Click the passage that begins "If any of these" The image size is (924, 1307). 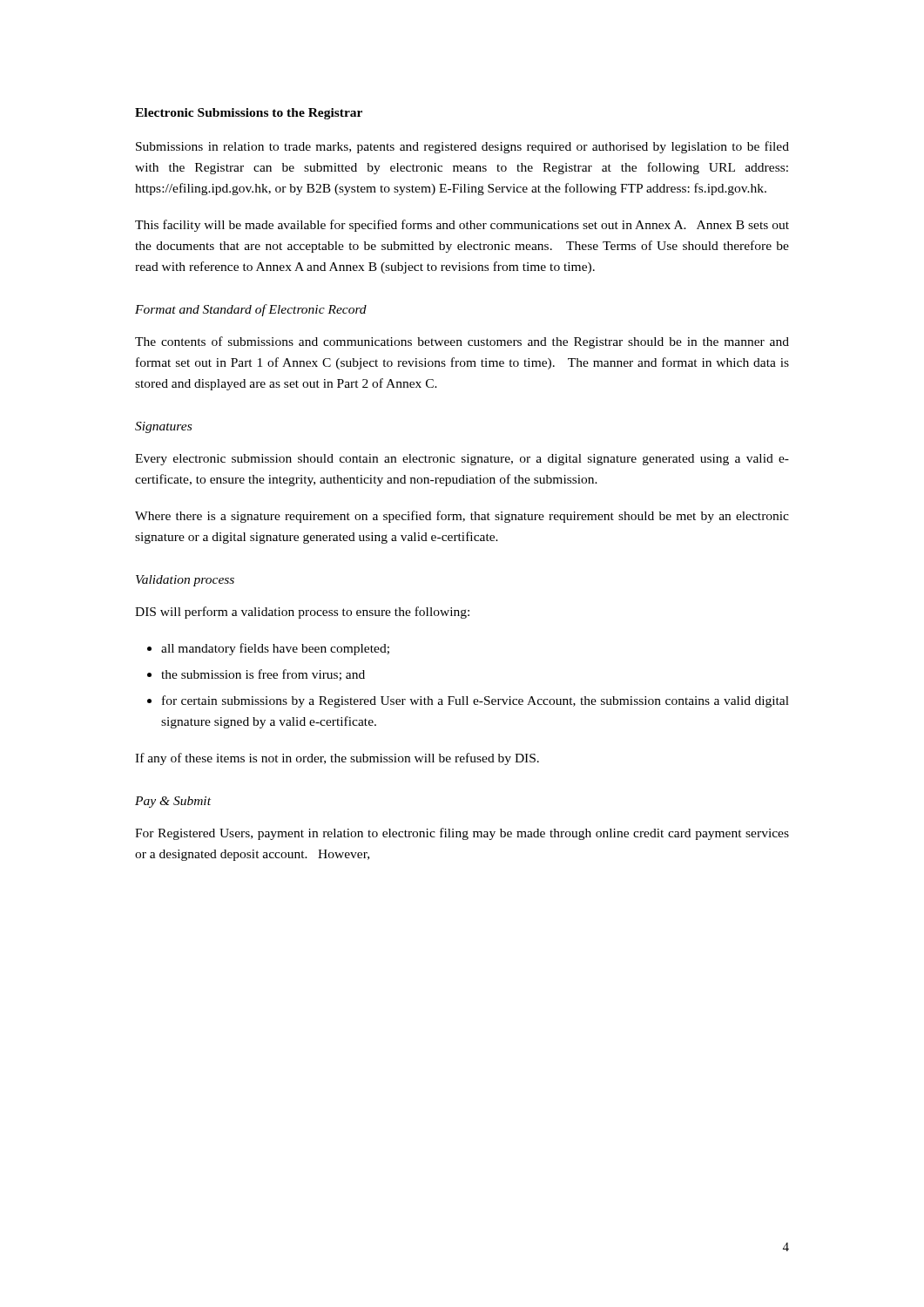(x=462, y=758)
